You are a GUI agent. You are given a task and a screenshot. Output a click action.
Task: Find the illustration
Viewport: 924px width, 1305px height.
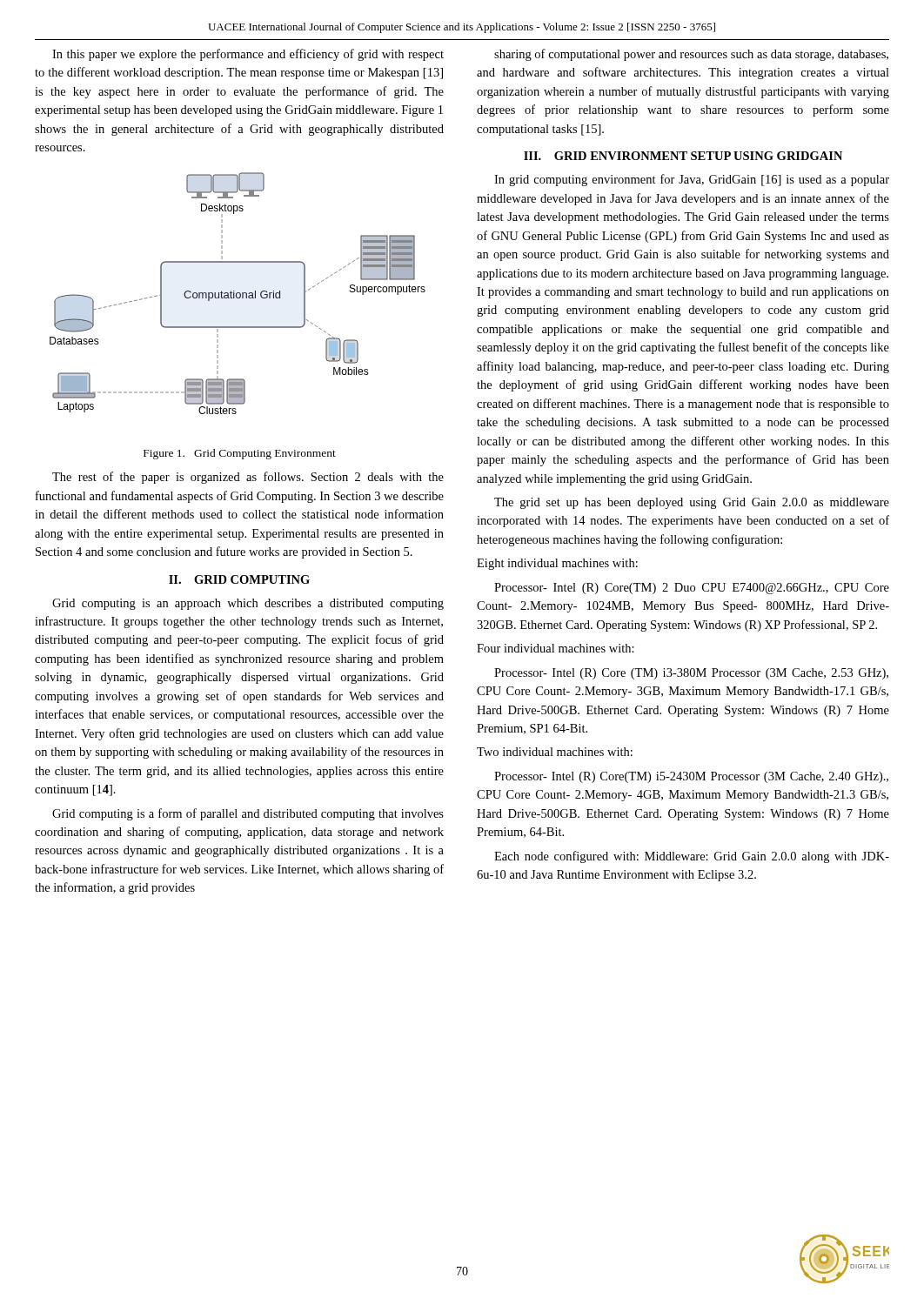coord(239,303)
